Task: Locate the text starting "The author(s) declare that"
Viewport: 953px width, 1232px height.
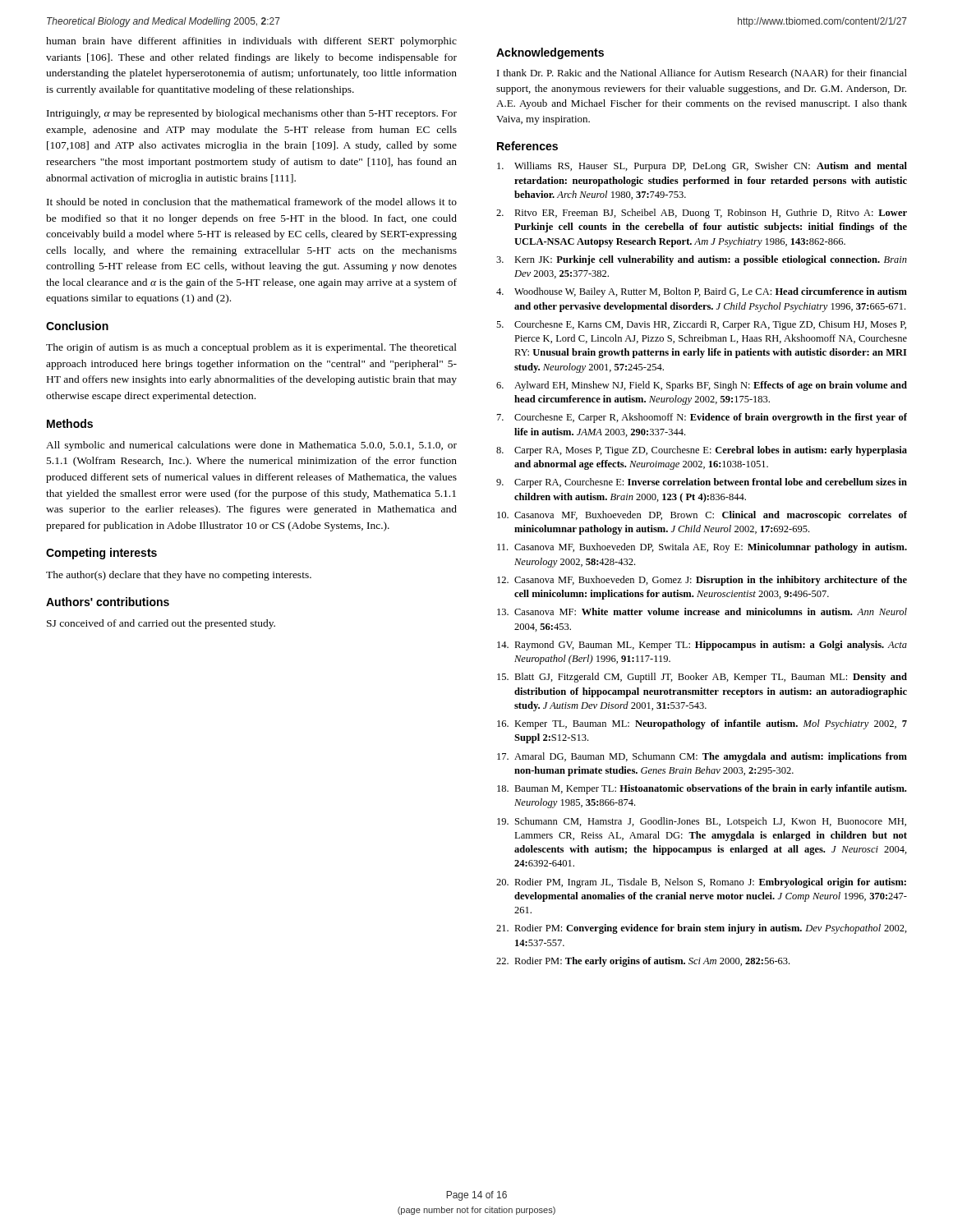Action: point(251,574)
